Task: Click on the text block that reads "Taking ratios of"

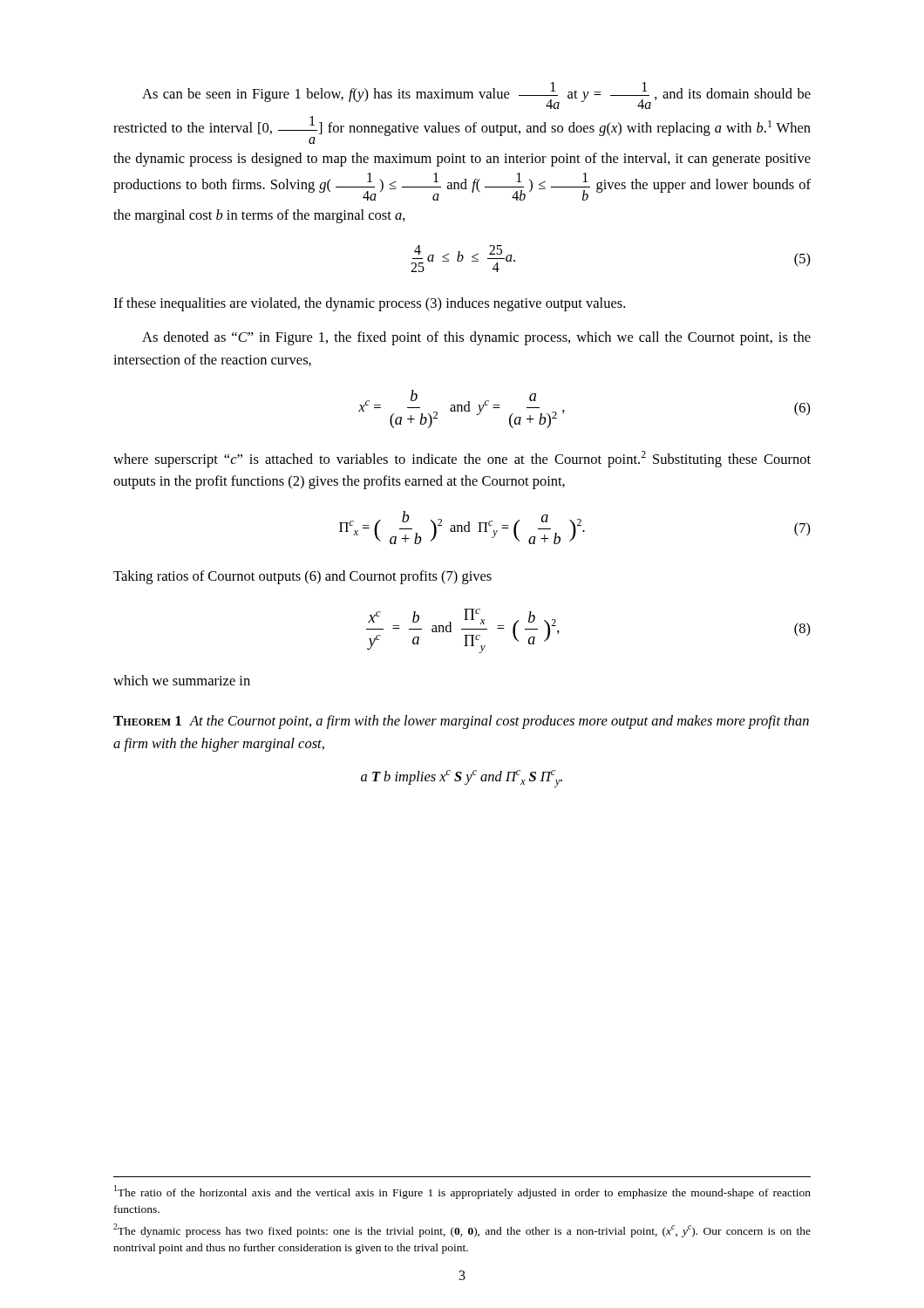Action: click(303, 576)
